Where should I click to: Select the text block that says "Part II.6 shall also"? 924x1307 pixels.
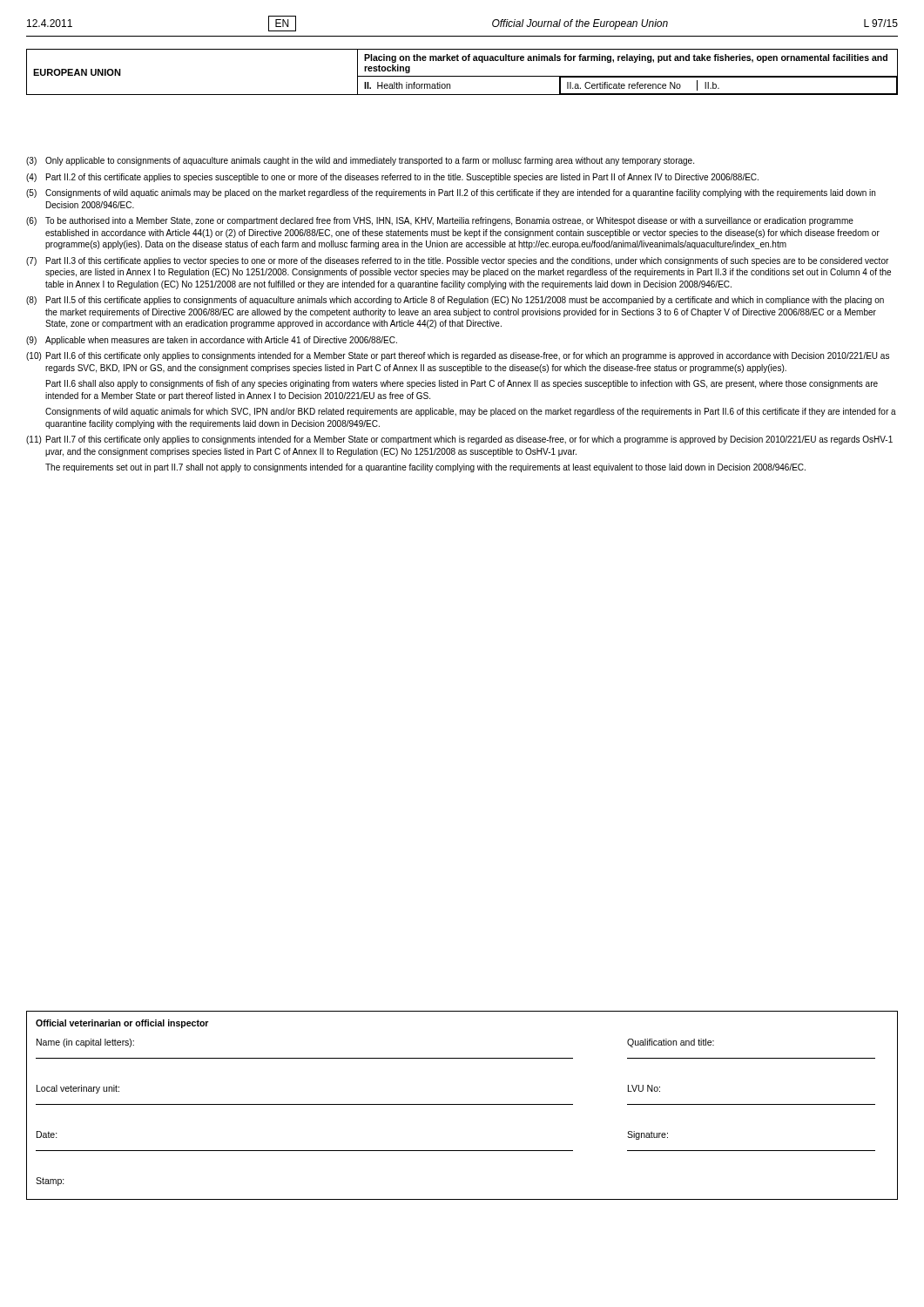[462, 390]
